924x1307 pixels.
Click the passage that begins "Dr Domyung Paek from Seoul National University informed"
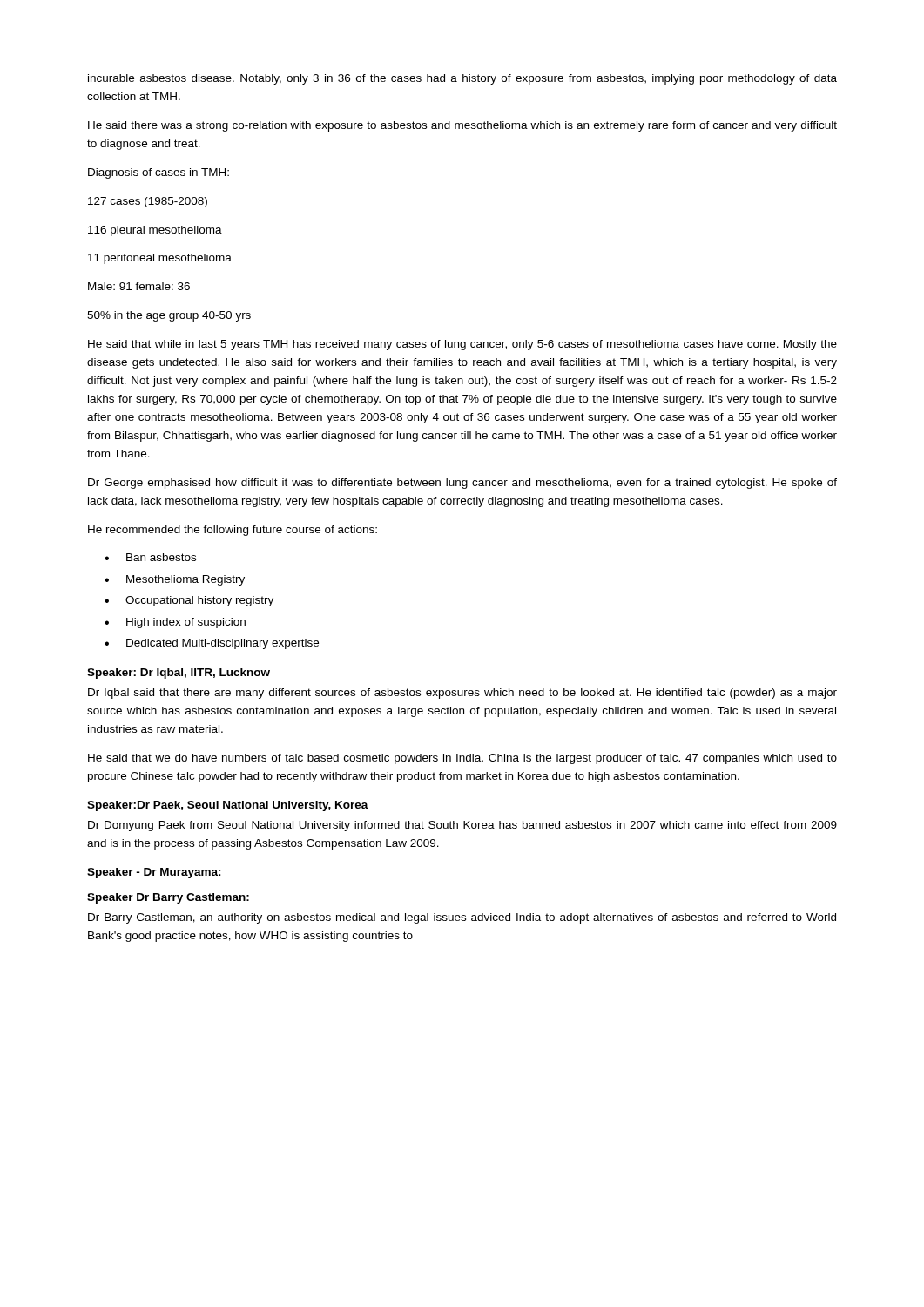(462, 834)
